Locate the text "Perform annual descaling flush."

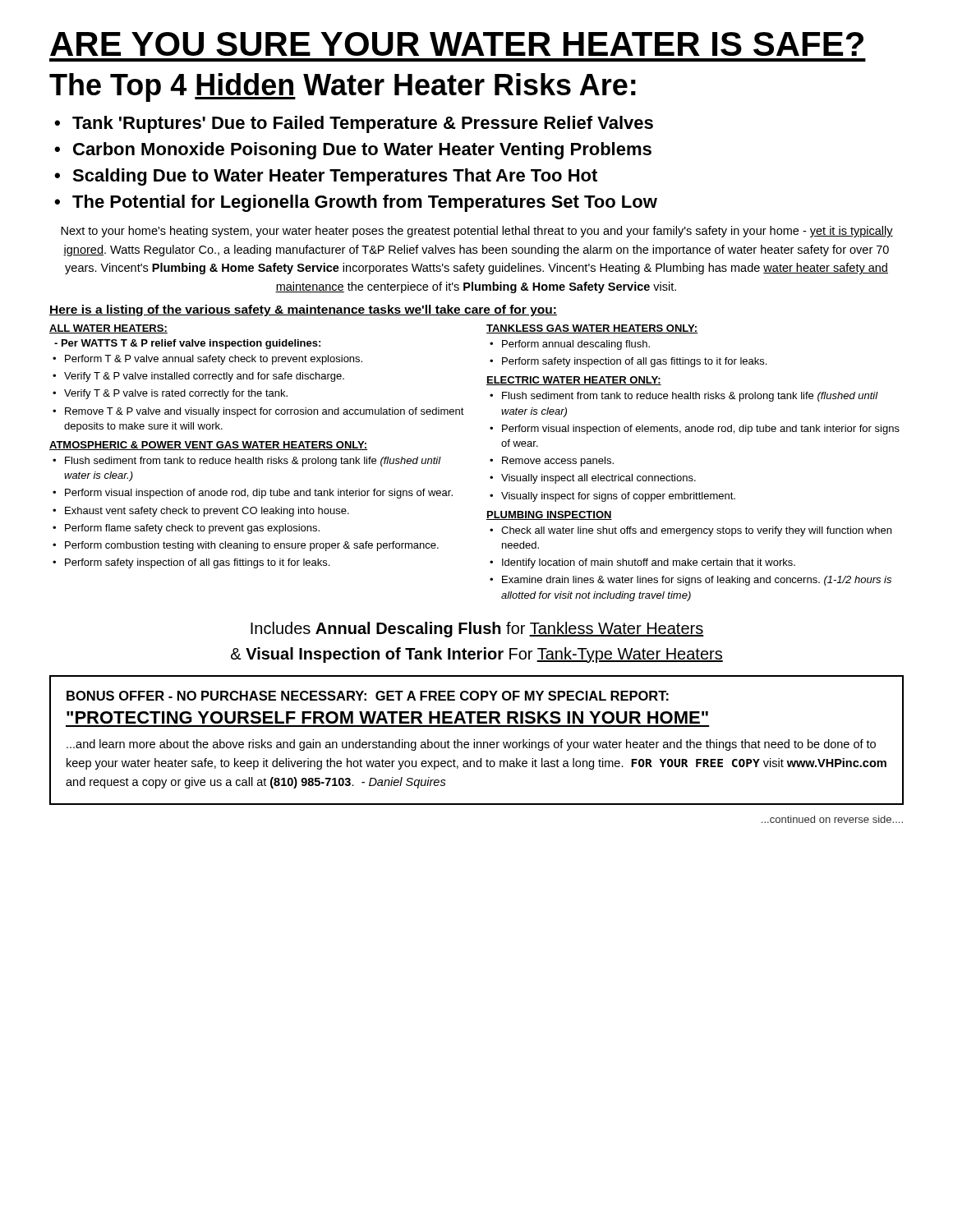click(695, 344)
